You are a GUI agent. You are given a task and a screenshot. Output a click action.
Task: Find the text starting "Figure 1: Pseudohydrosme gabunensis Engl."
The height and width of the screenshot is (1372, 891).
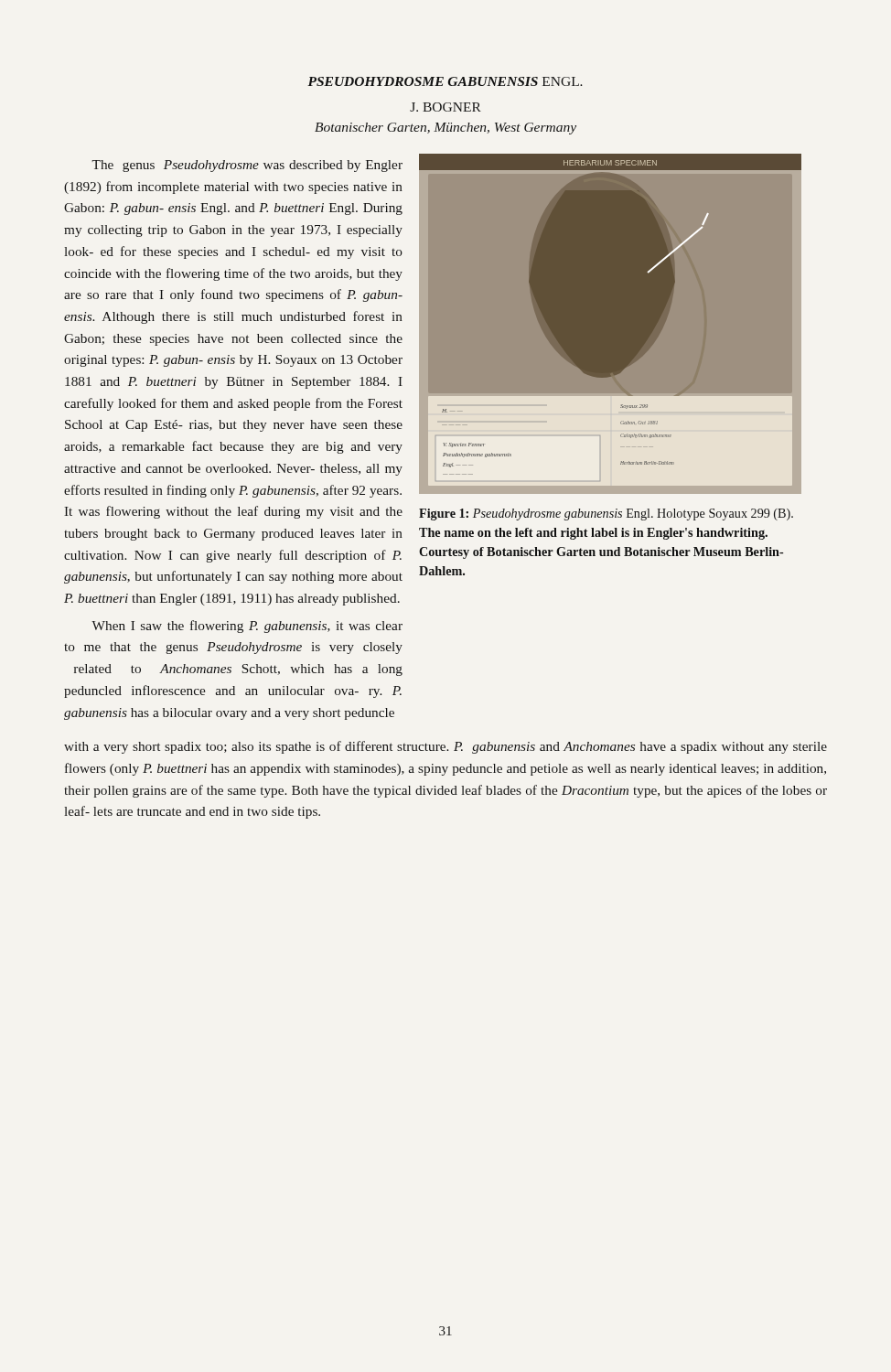pyautogui.click(x=606, y=542)
